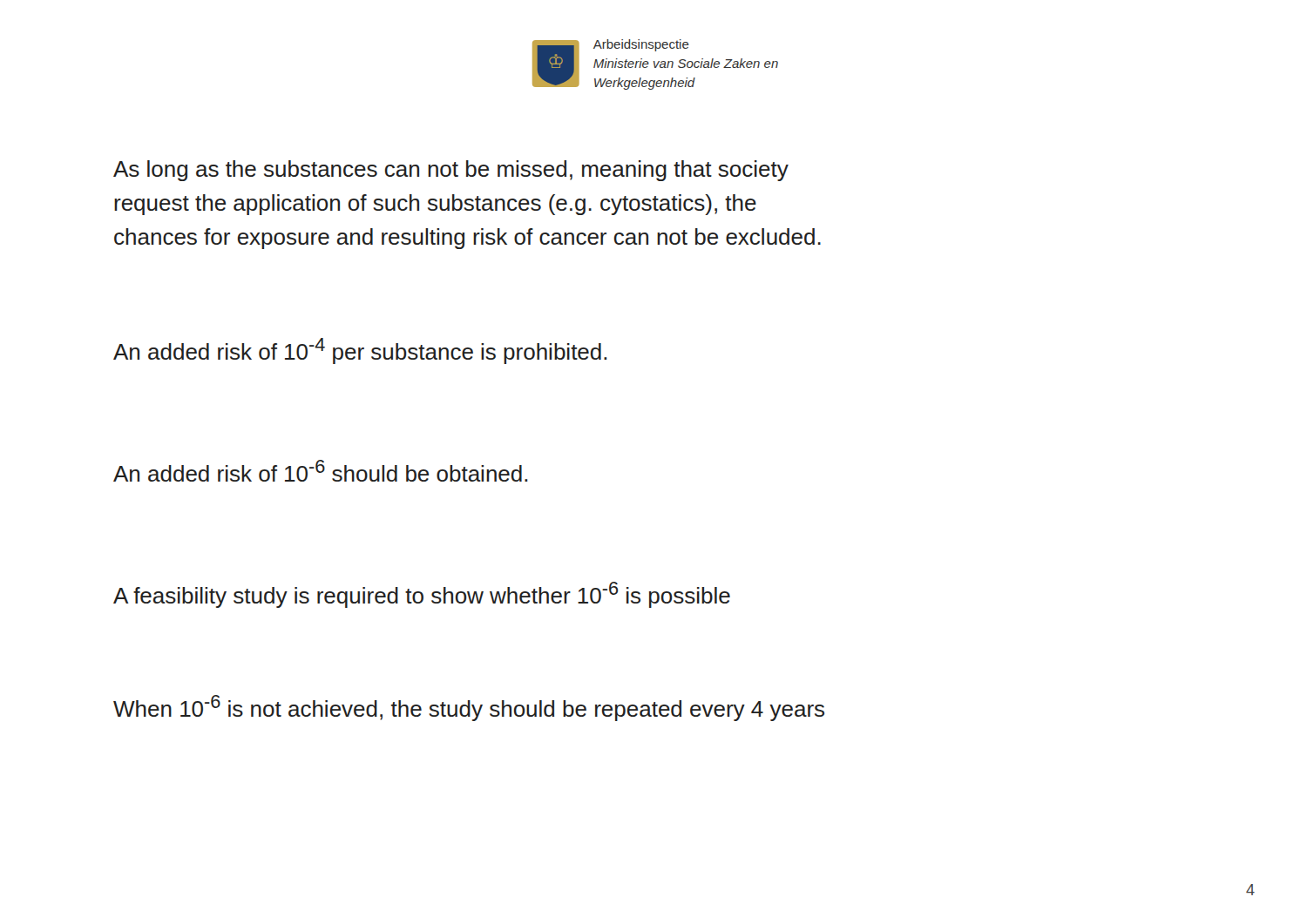Locate the element starting "When 10-6 is not achieved, the"
The height and width of the screenshot is (924, 1307).
tap(469, 706)
